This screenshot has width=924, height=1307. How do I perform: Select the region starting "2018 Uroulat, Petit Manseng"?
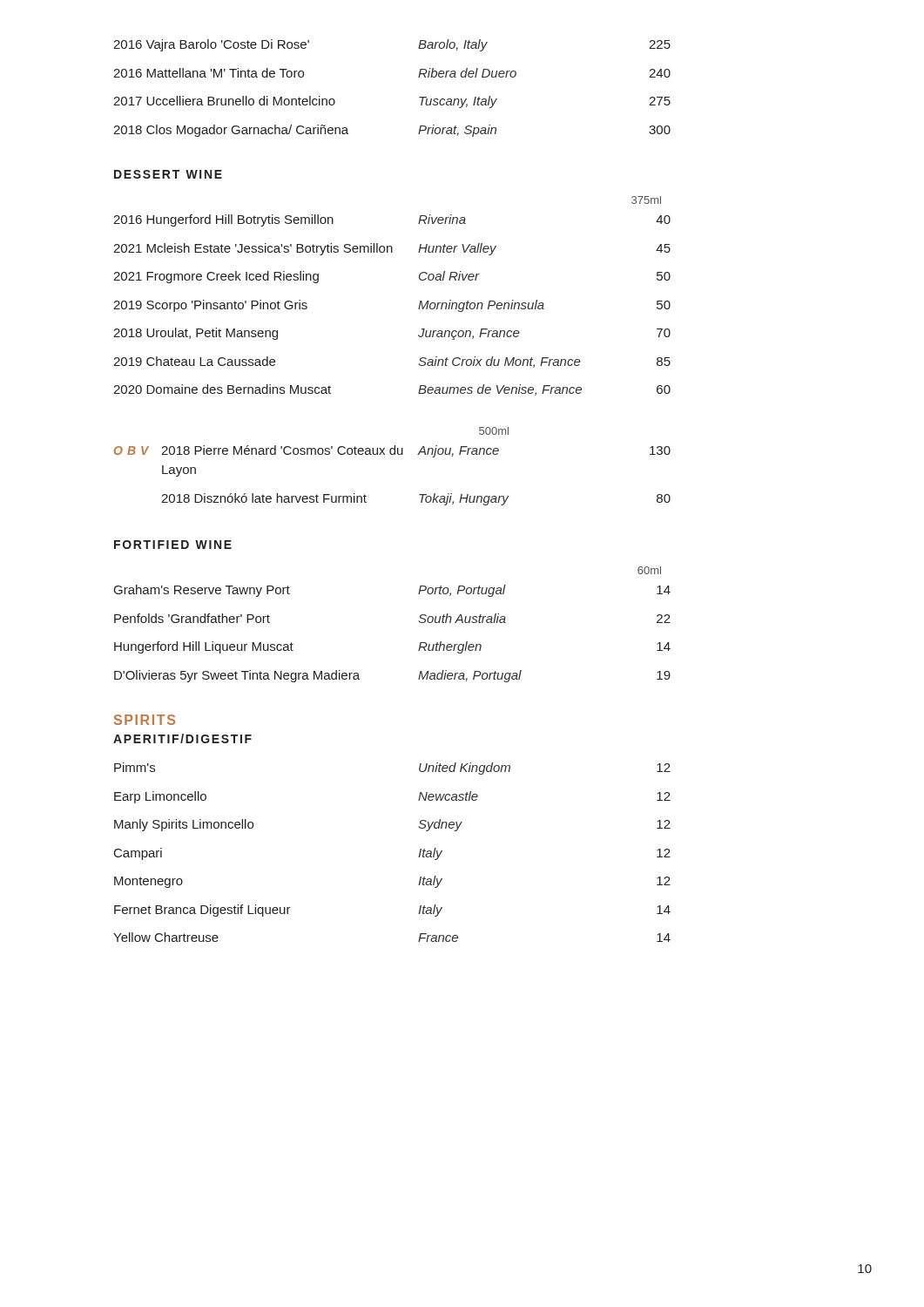200,333
